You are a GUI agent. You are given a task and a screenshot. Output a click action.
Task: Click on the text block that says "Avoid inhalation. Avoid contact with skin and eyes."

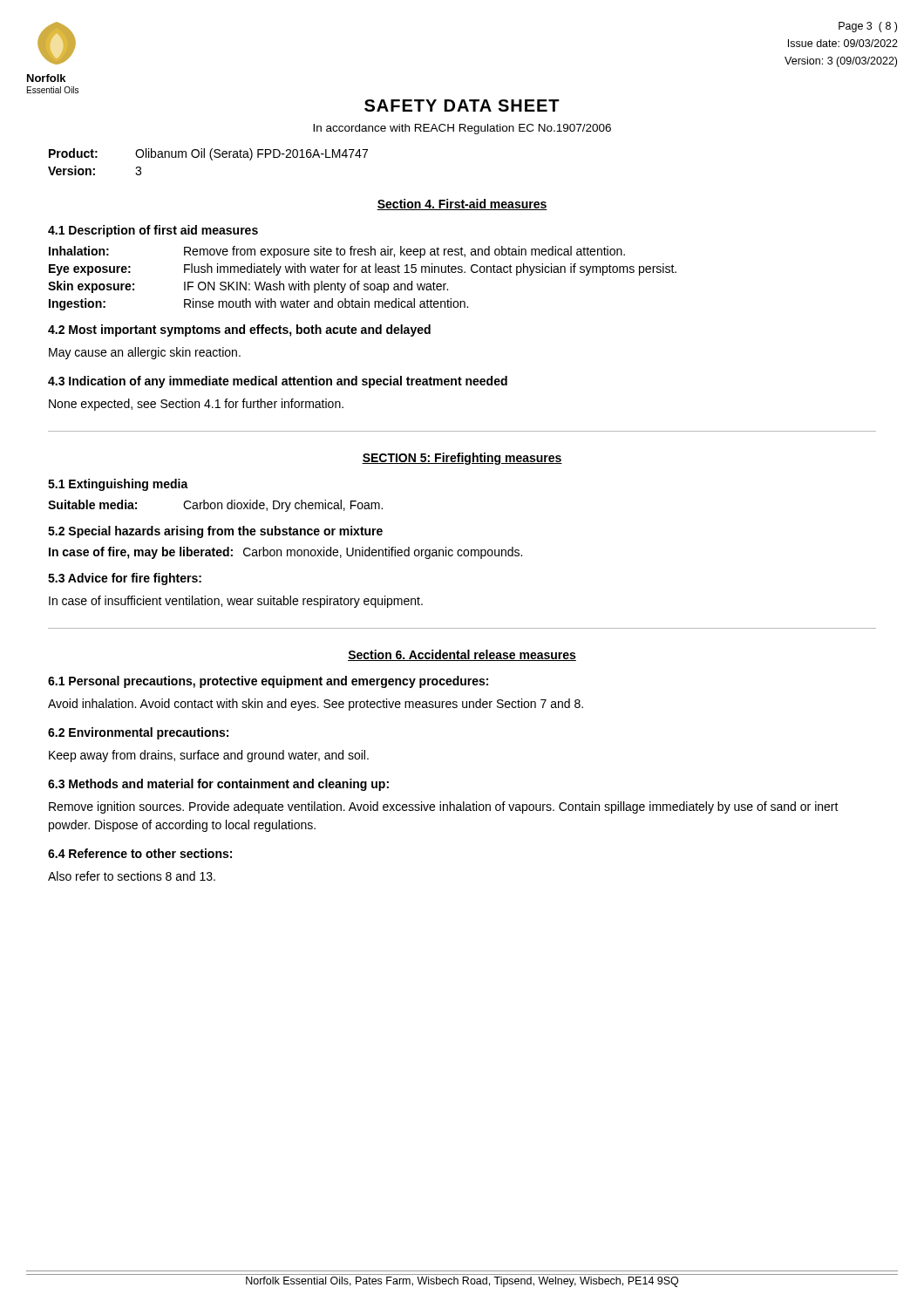(x=316, y=704)
